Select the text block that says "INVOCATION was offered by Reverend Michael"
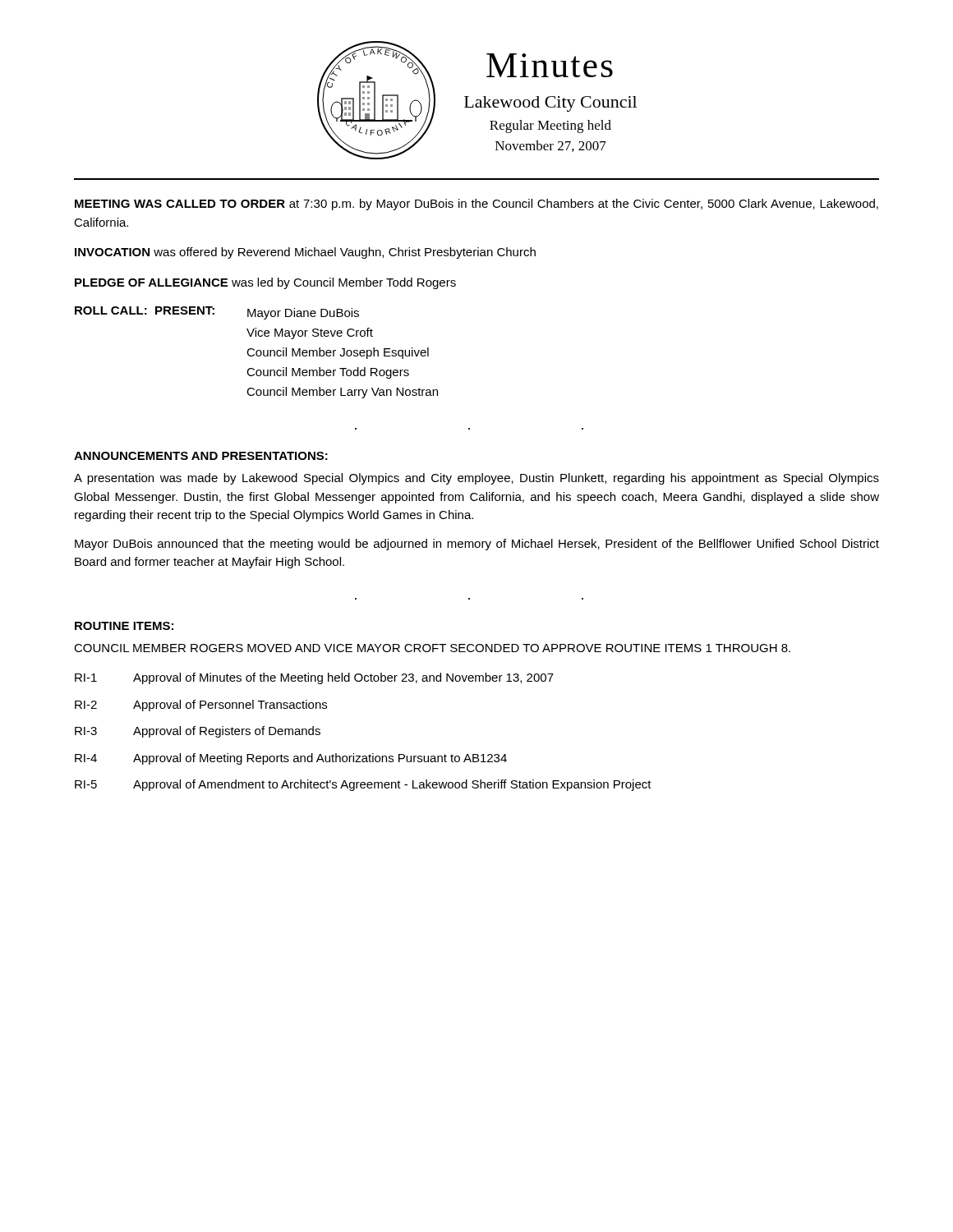Viewport: 953px width, 1232px height. (305, 252)
